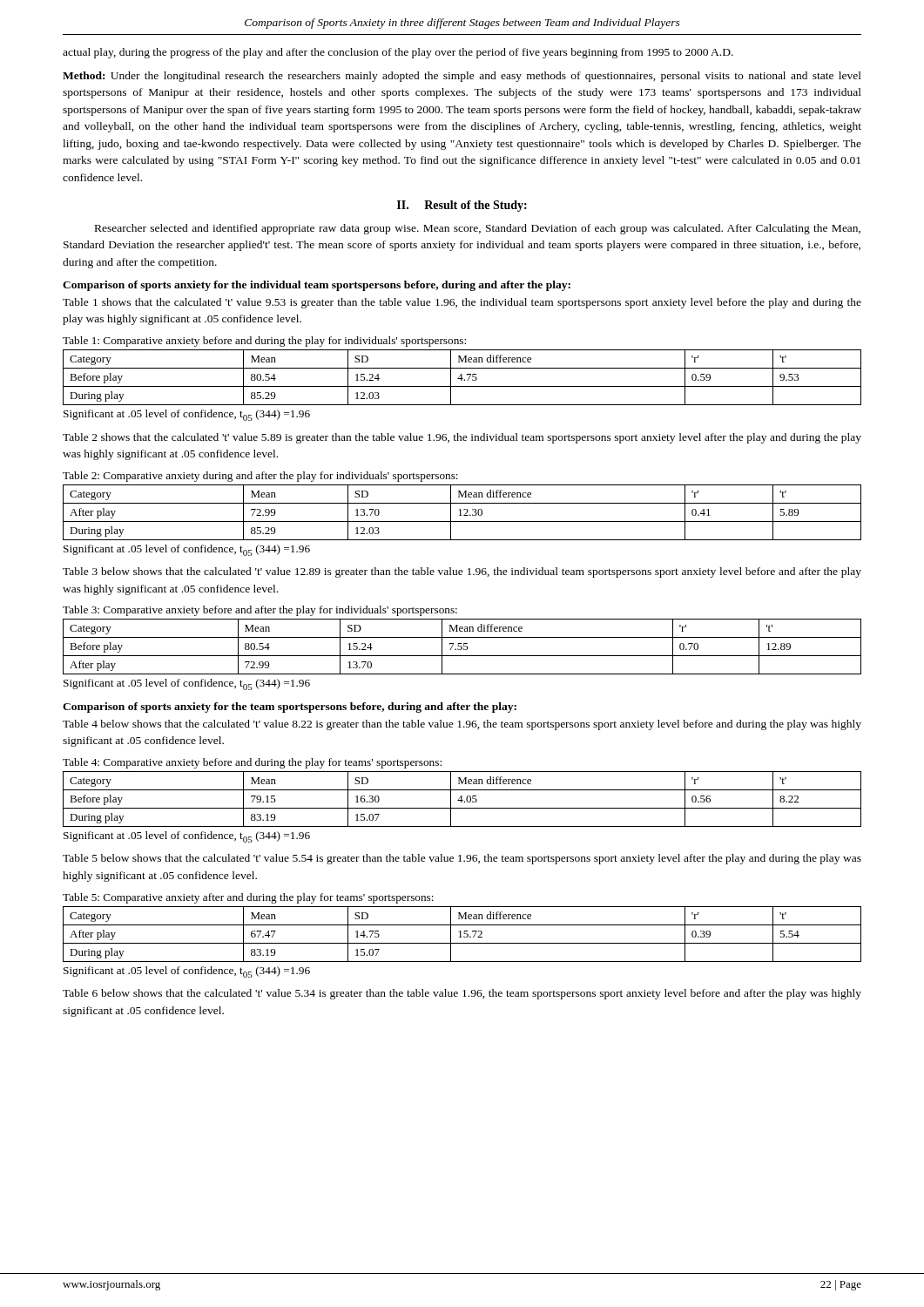
Task: Point to the region starting "Method: Under the longitudinal research the"
Action: (x=462, y=126)
